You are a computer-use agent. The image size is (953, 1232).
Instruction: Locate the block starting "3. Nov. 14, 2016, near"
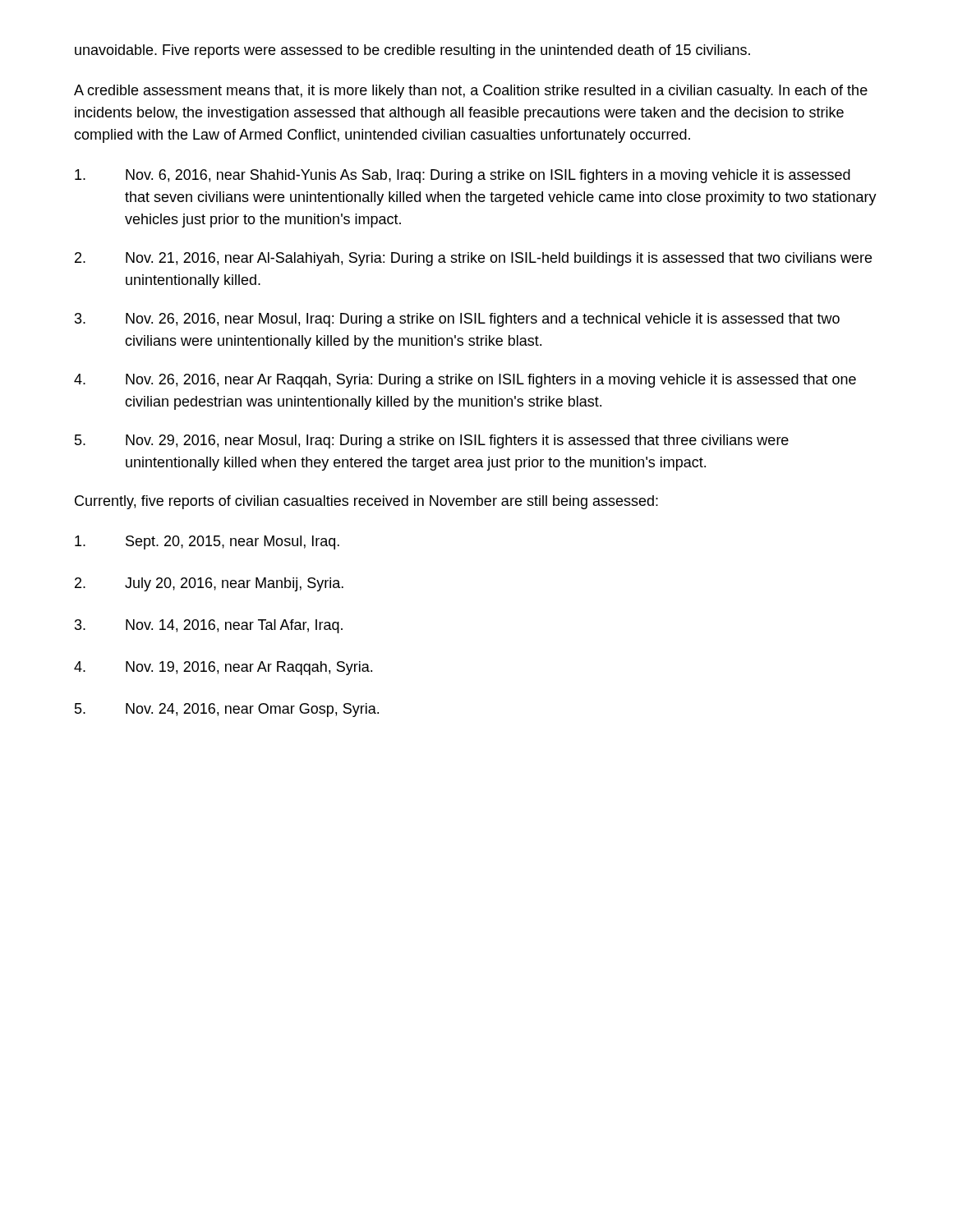click(x=209, y=626)
